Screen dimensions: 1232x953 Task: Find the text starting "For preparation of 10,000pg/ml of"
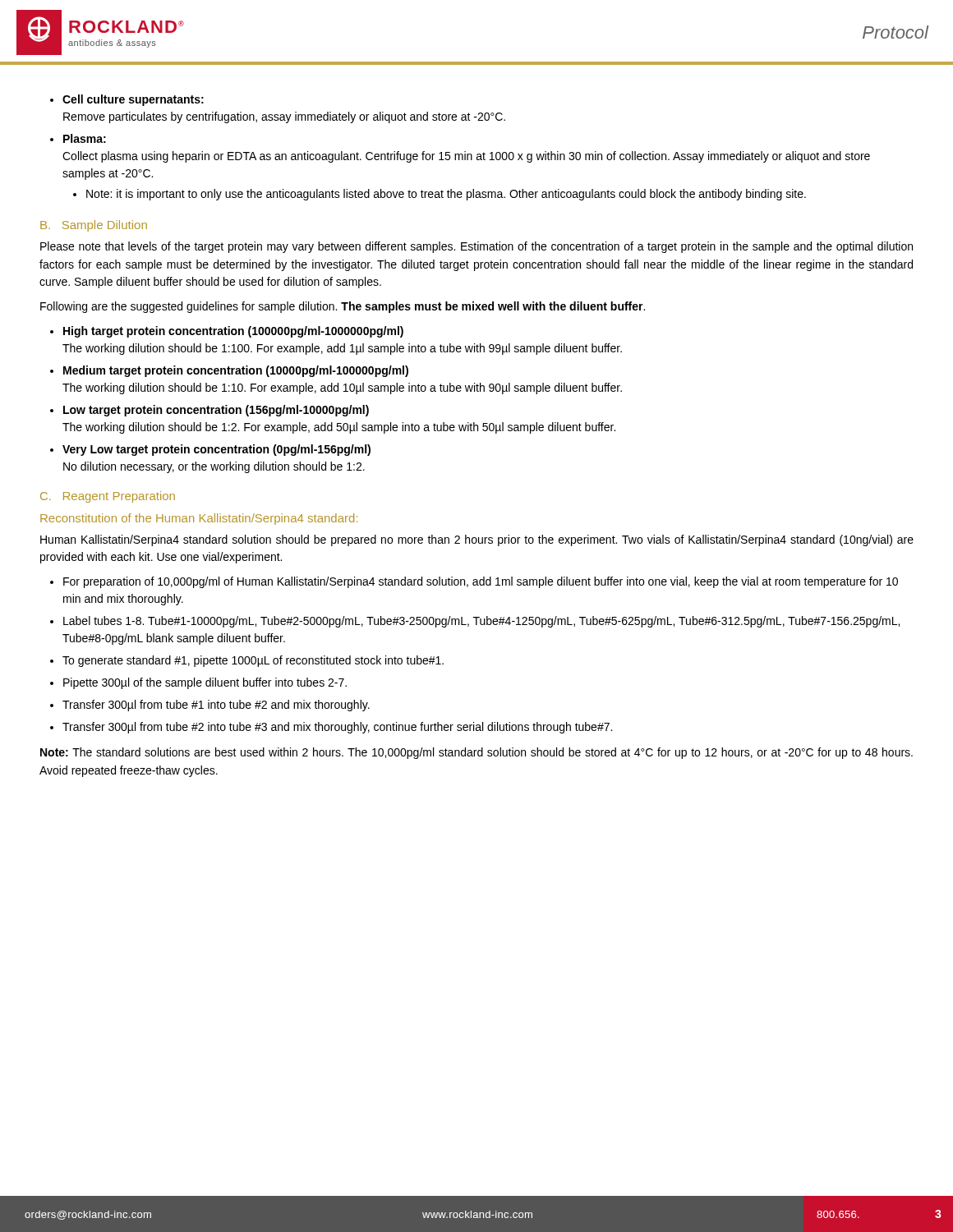coord(476,591)
